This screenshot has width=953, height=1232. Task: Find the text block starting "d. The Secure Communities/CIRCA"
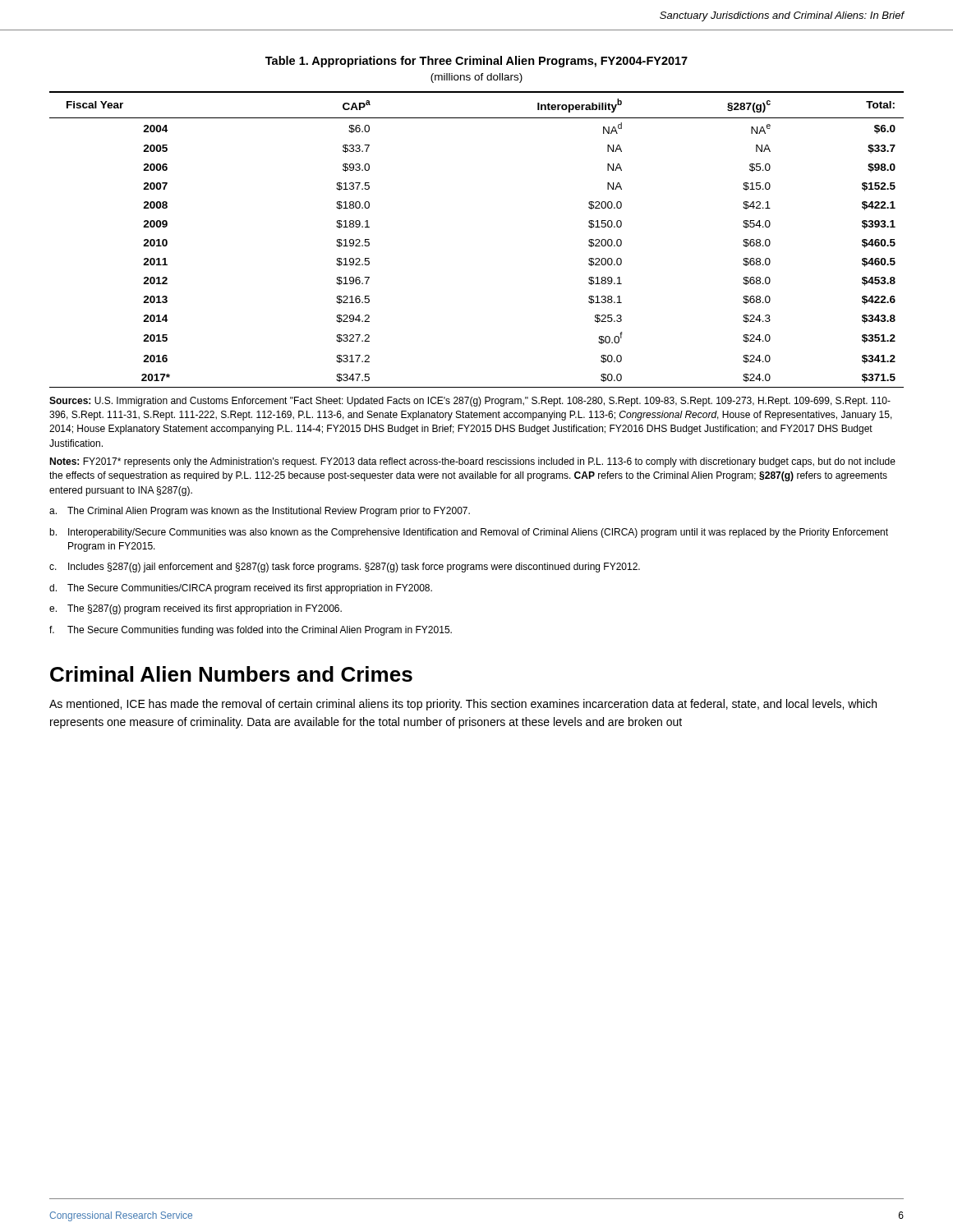pos(241,589)
